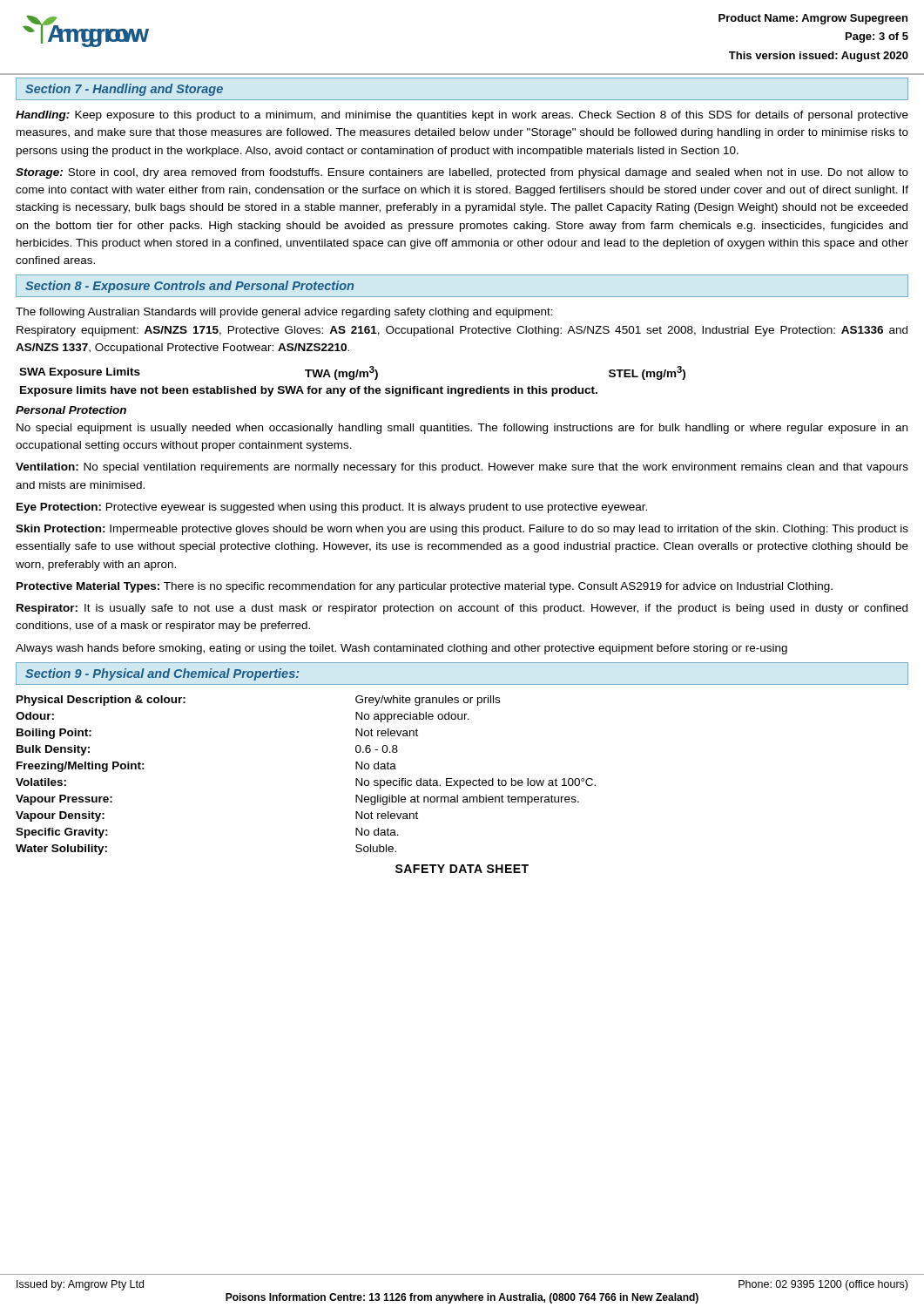Where does it say "Section 9 - Physical and Chemical Properties:"?

click(162, 673)
